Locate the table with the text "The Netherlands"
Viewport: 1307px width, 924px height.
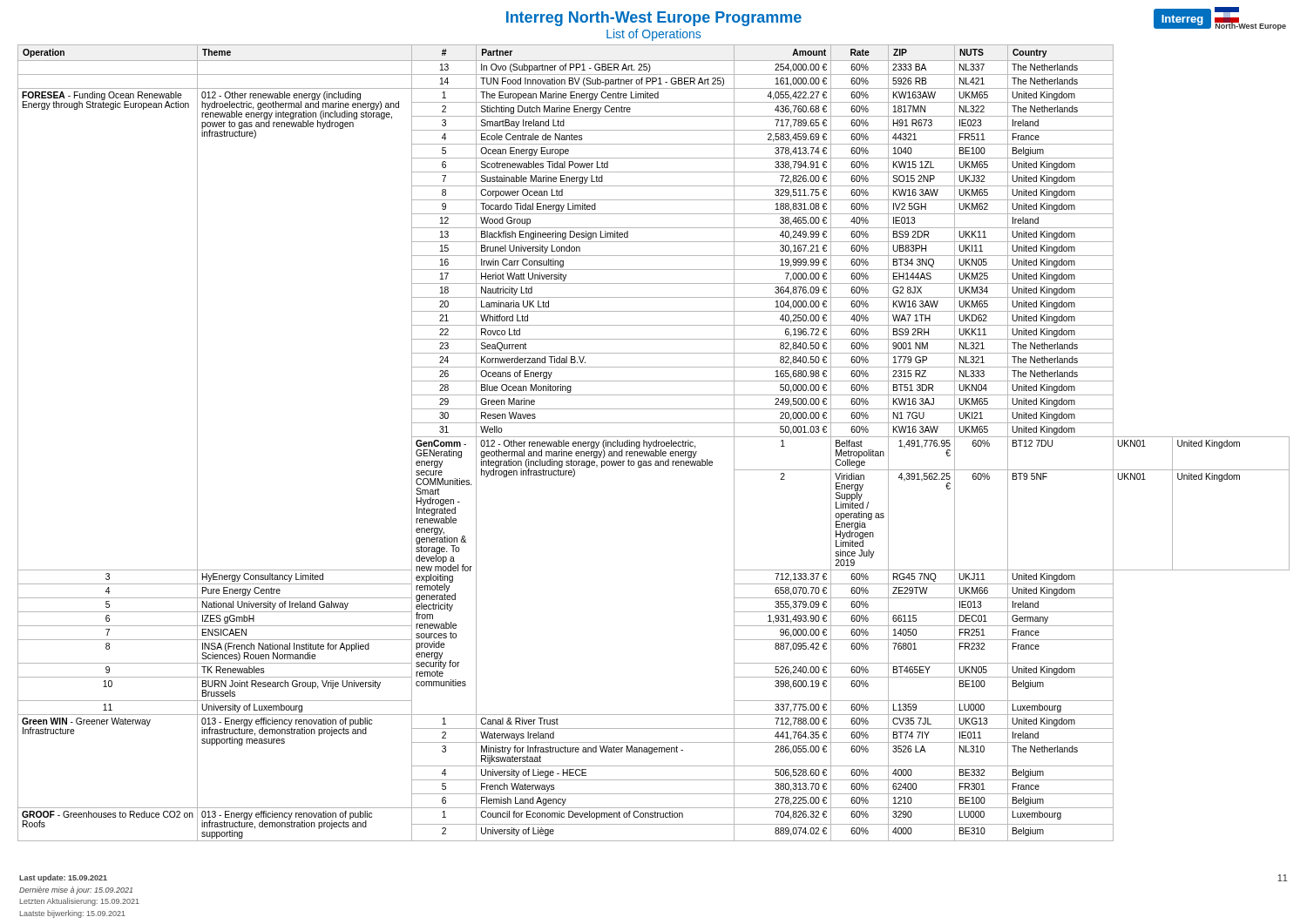654,443
